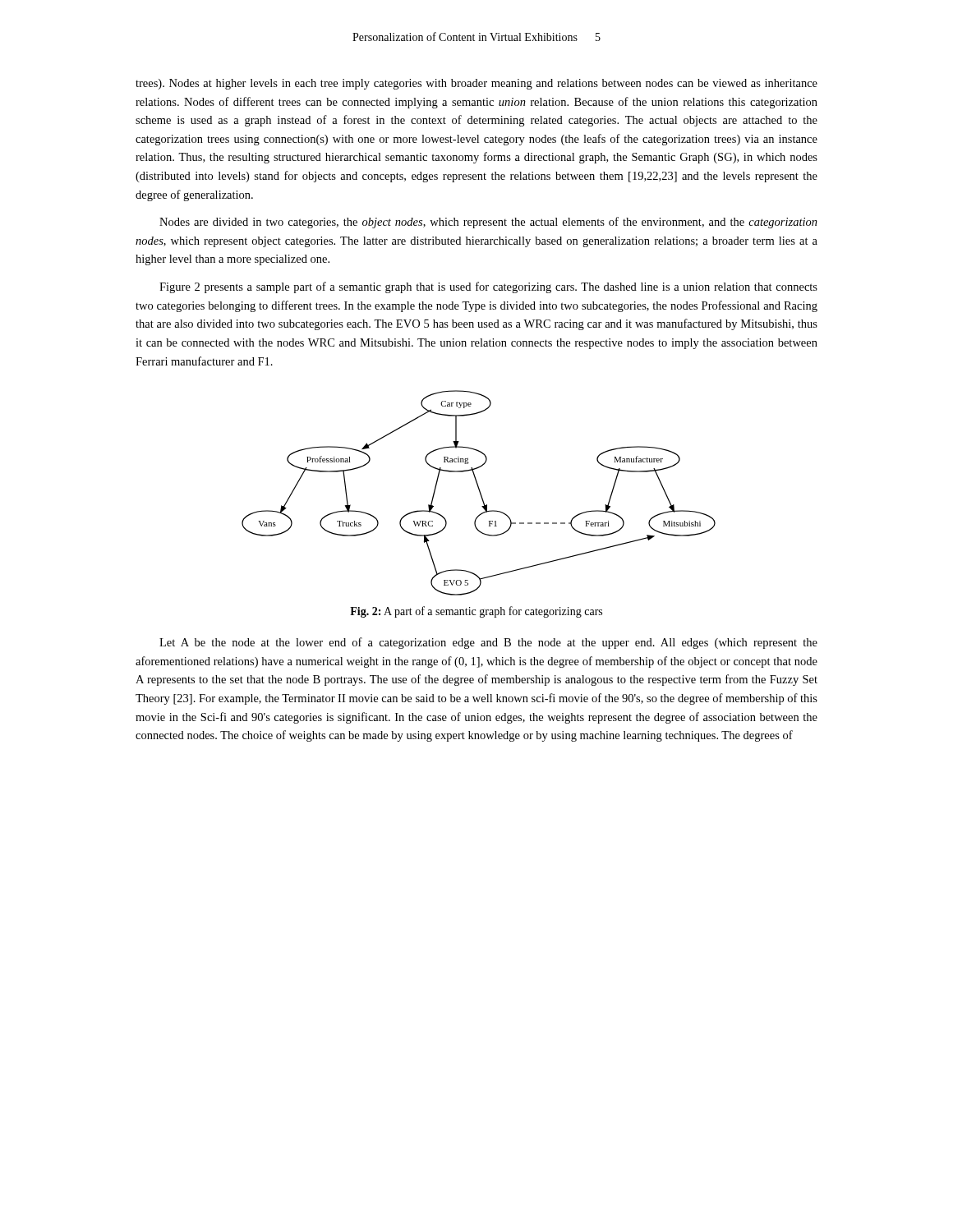Navigate to the text block starting "Nodes are divided in two categories, the object"
The image size is (953, 1232).
click(476, 241)
